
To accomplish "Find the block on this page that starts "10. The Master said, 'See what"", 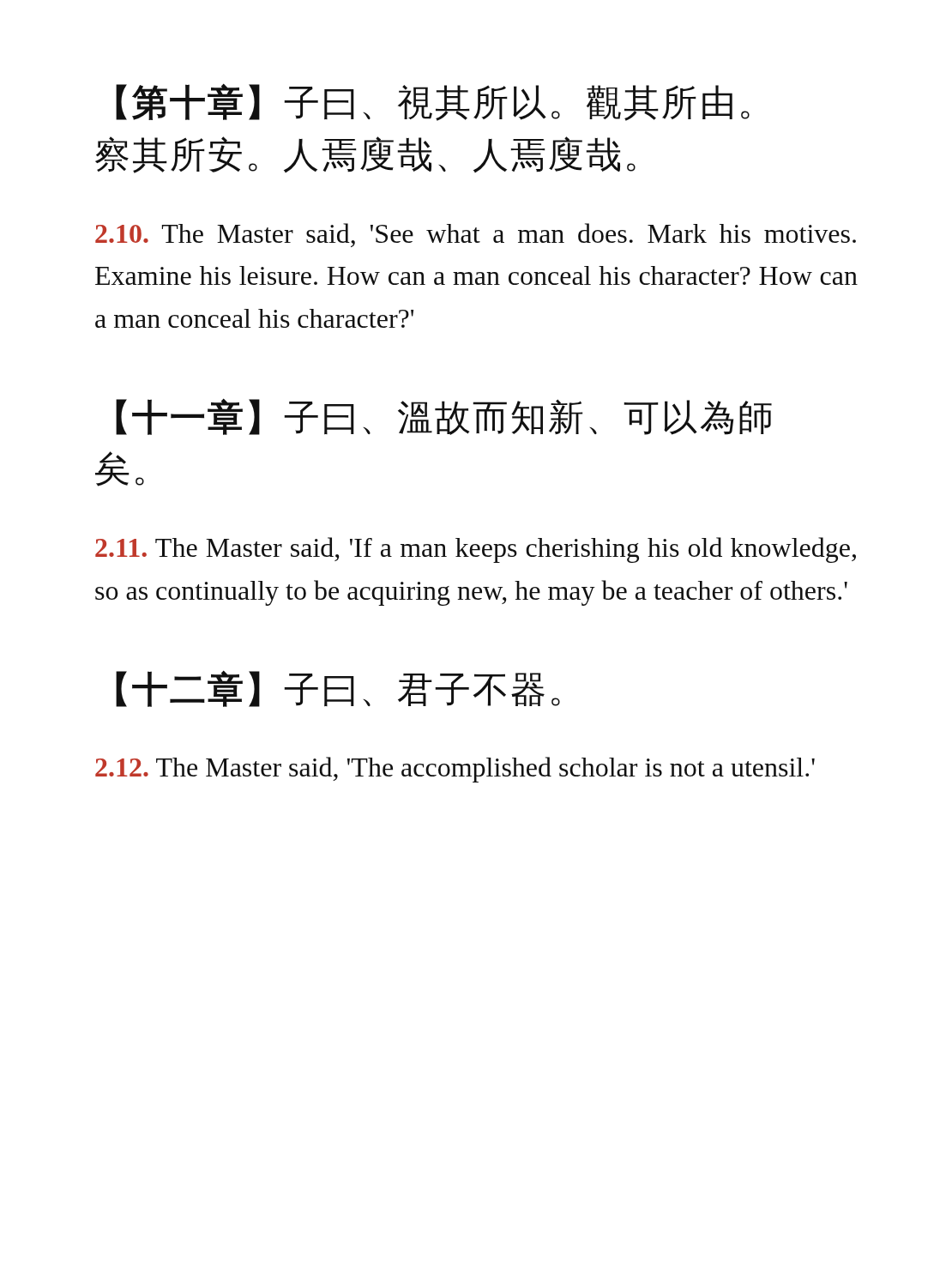I will tap(476, 276).
